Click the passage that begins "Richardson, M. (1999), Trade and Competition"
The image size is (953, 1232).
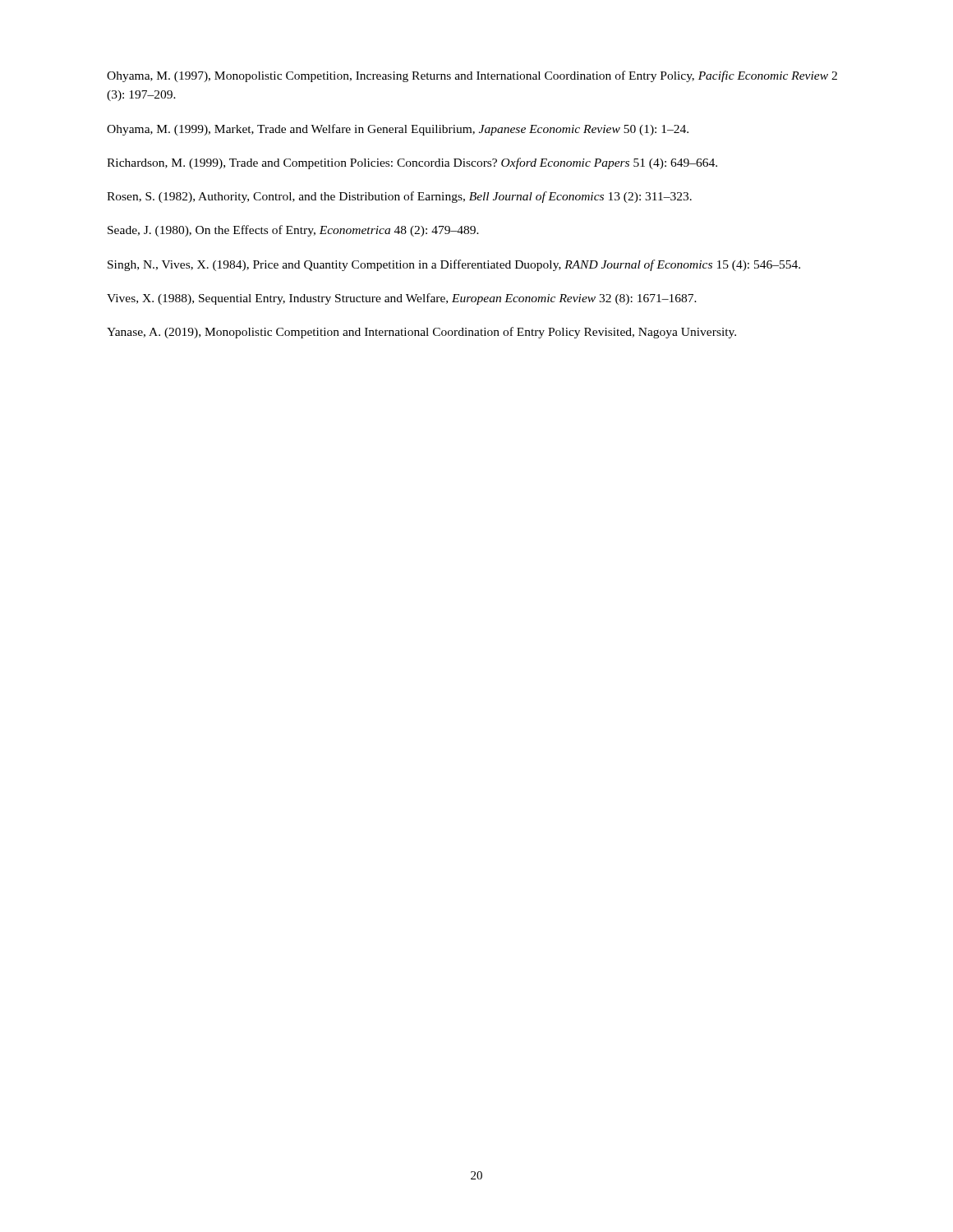point(476,162)
